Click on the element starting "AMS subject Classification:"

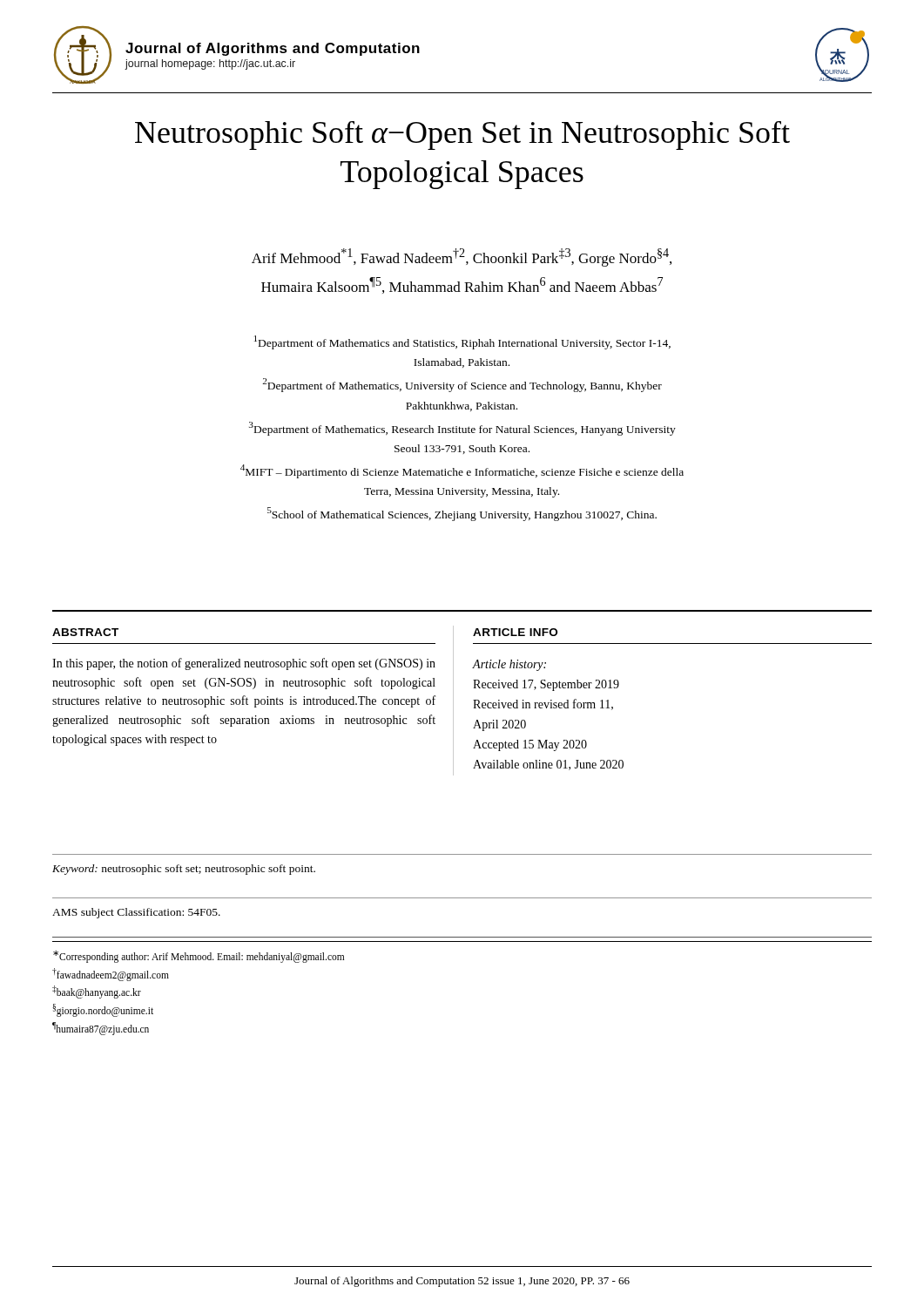pyautogui.click(x=137, y=912)
